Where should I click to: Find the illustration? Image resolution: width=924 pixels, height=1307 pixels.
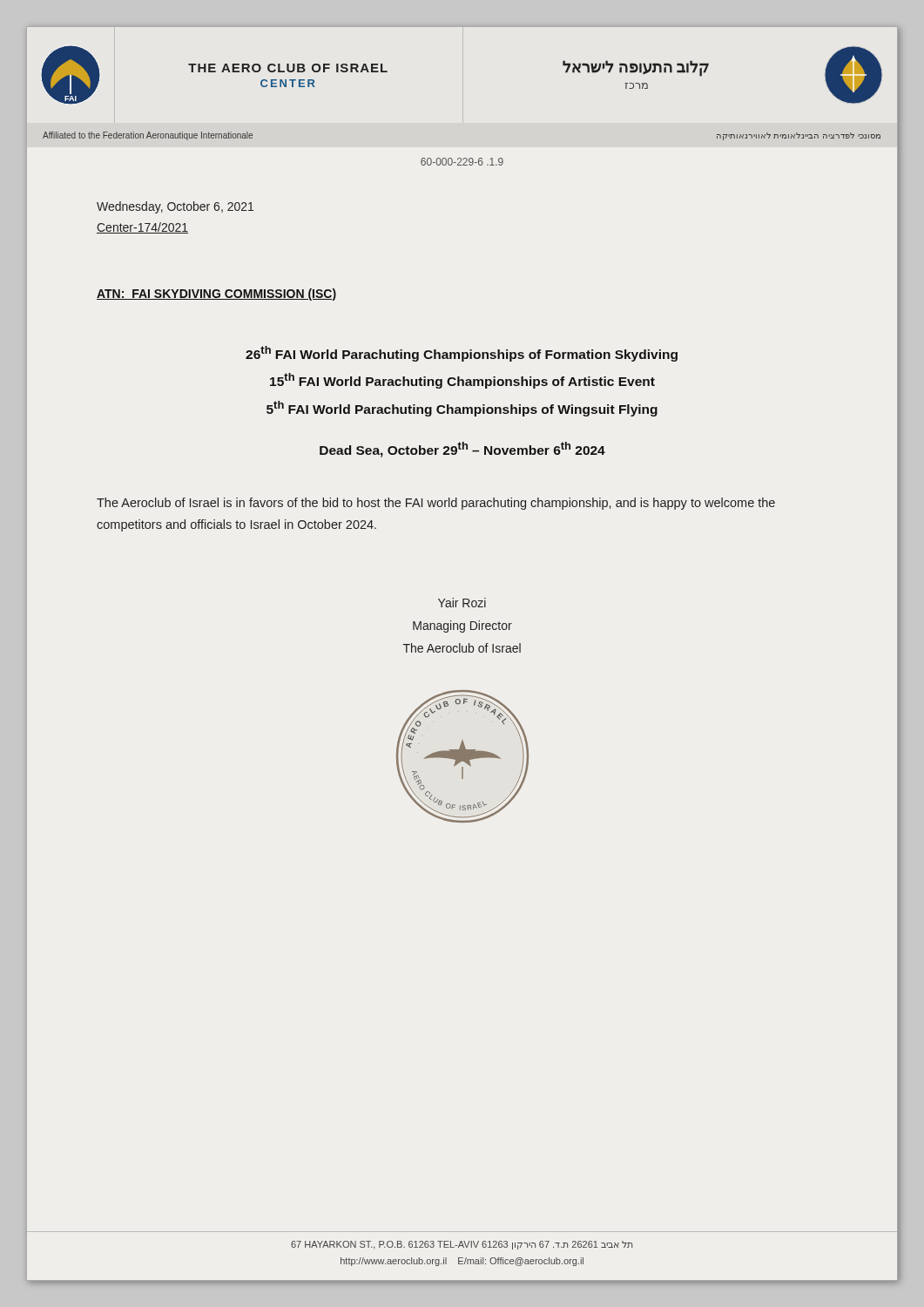click(462, 758)
